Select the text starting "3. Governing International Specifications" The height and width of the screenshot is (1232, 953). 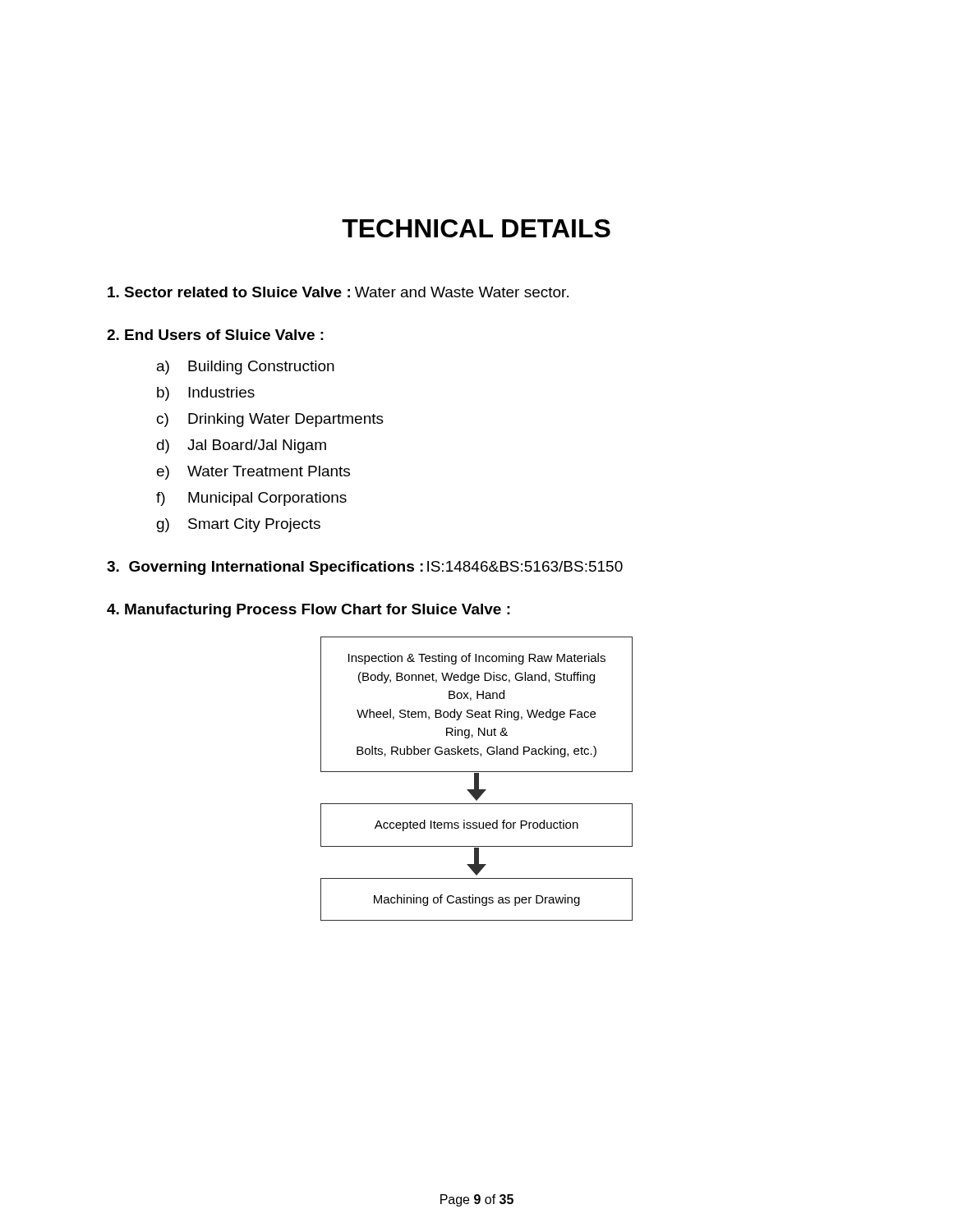365,567
